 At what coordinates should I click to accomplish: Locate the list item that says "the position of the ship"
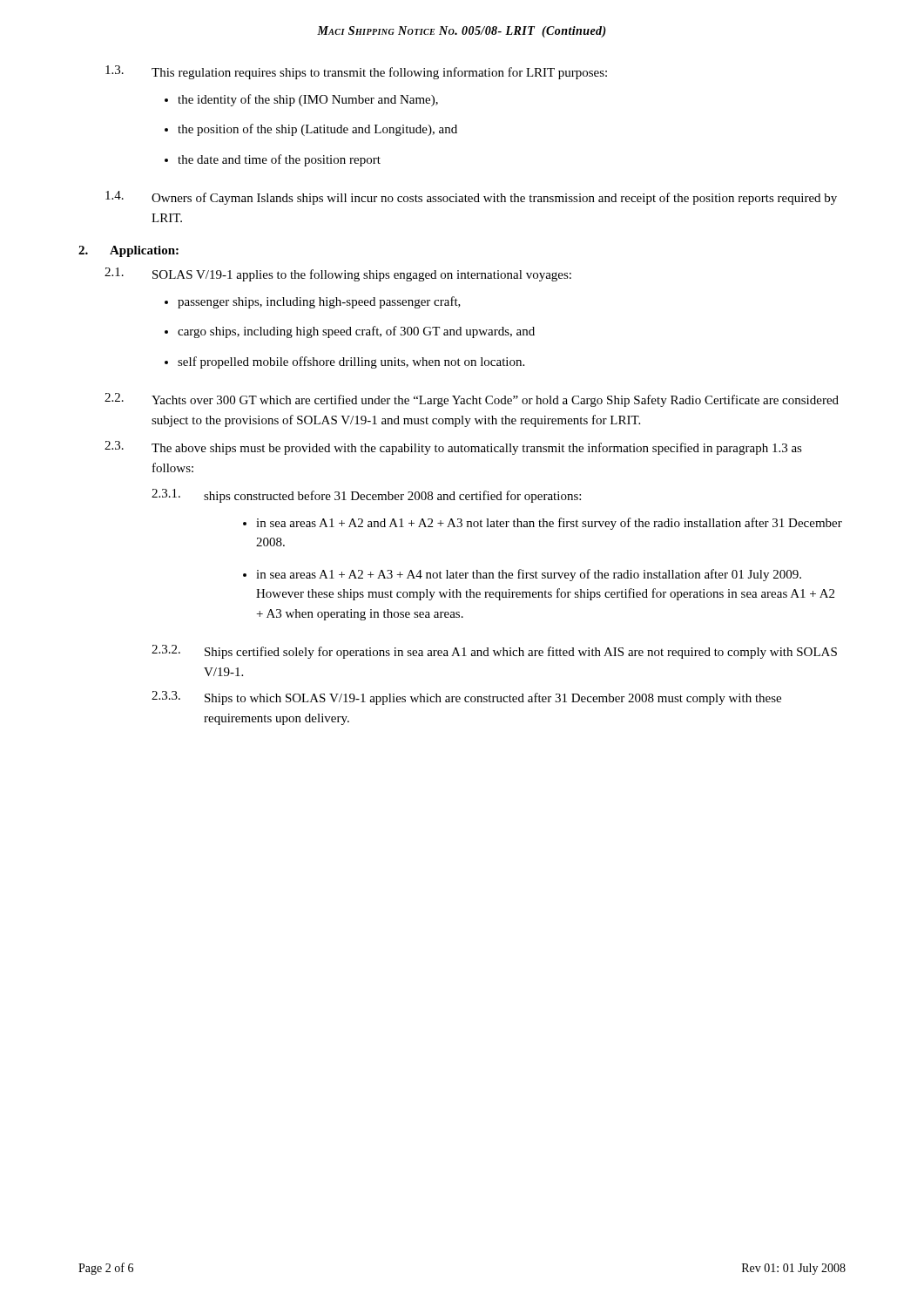coord(318,129)
